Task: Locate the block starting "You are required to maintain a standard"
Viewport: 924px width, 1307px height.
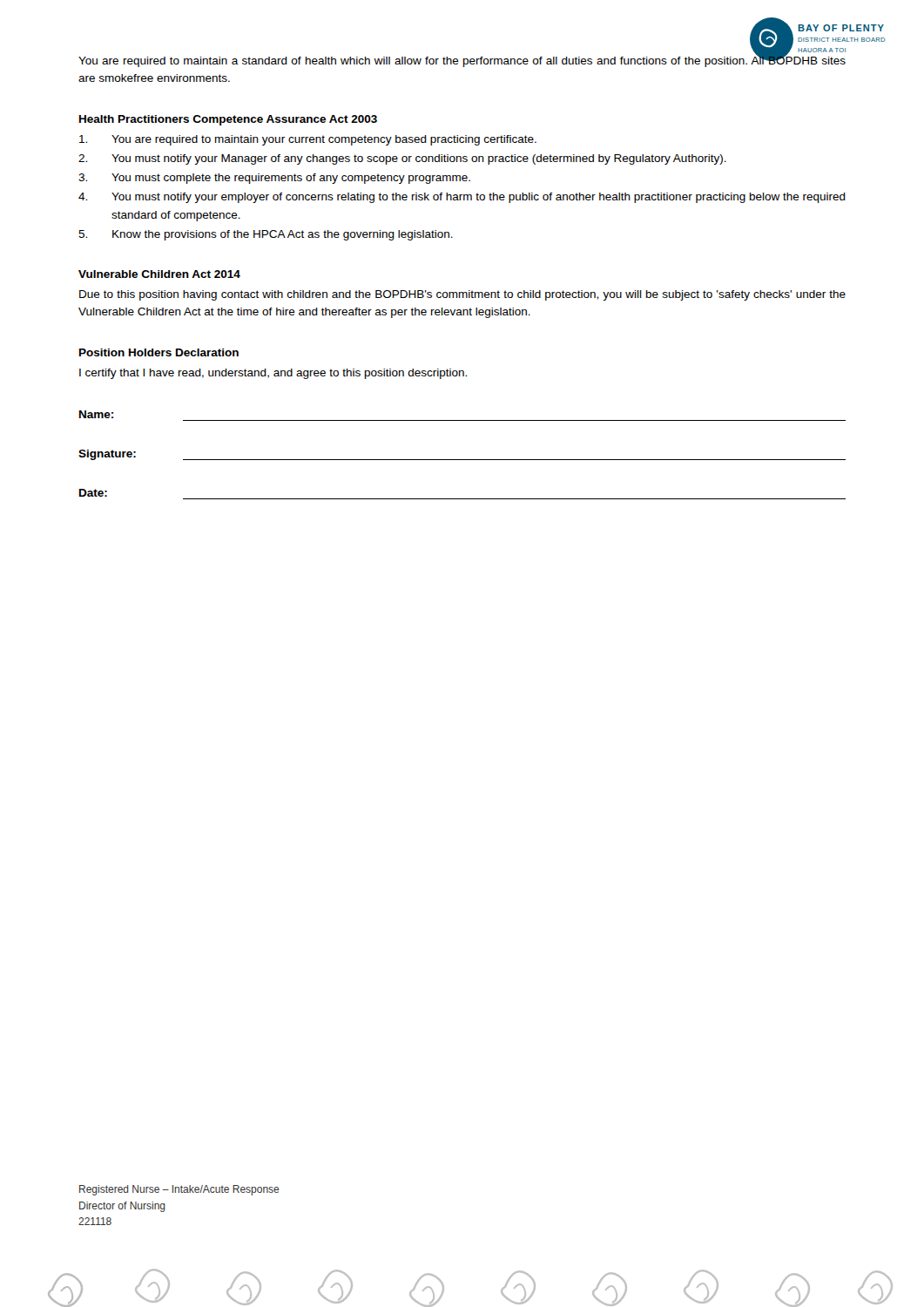Action: click(462, 69)
